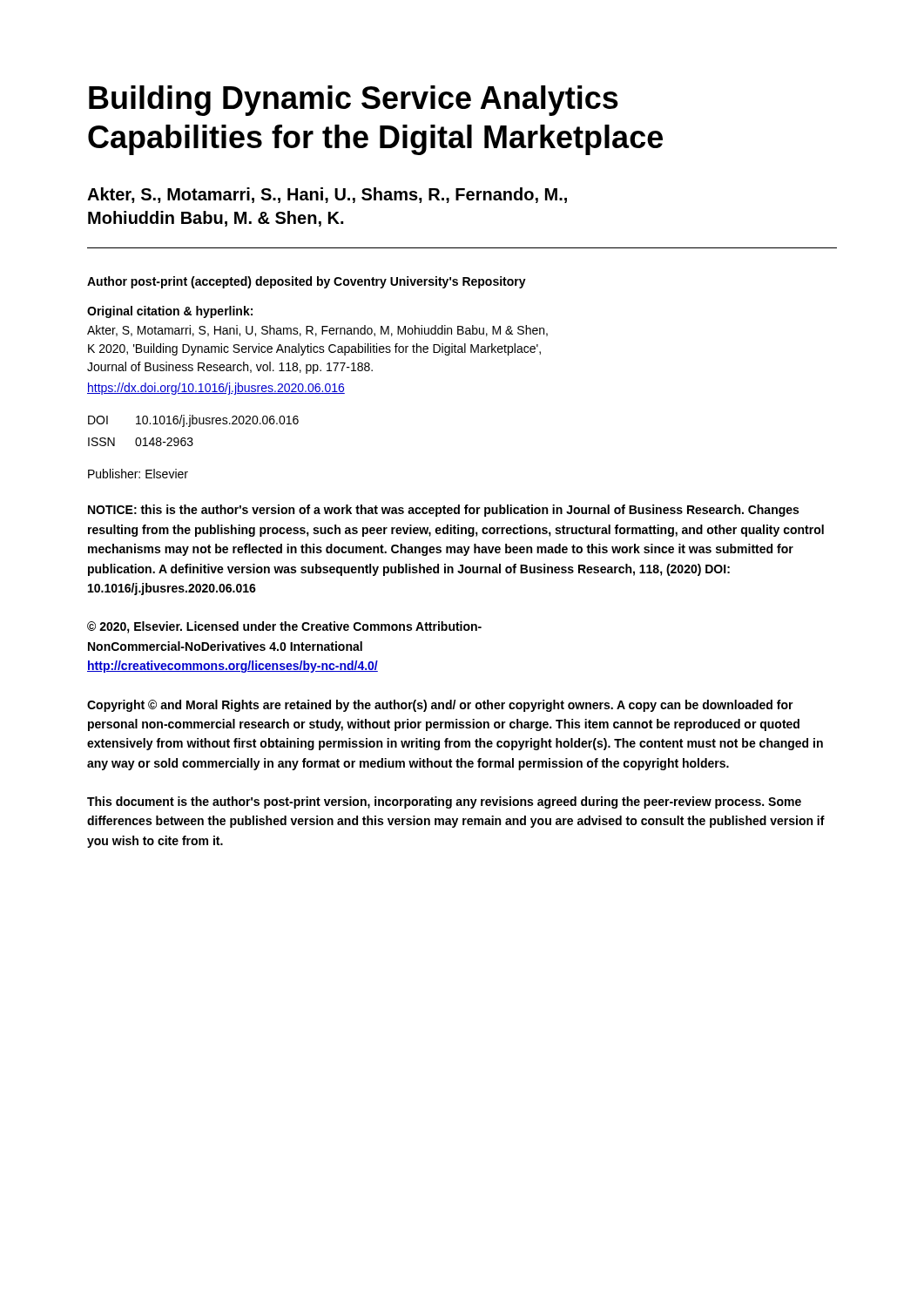924x1307 pixels.
Task: Locate the region starting "This document is the author's post-print version,"
Action: [456, 821]
